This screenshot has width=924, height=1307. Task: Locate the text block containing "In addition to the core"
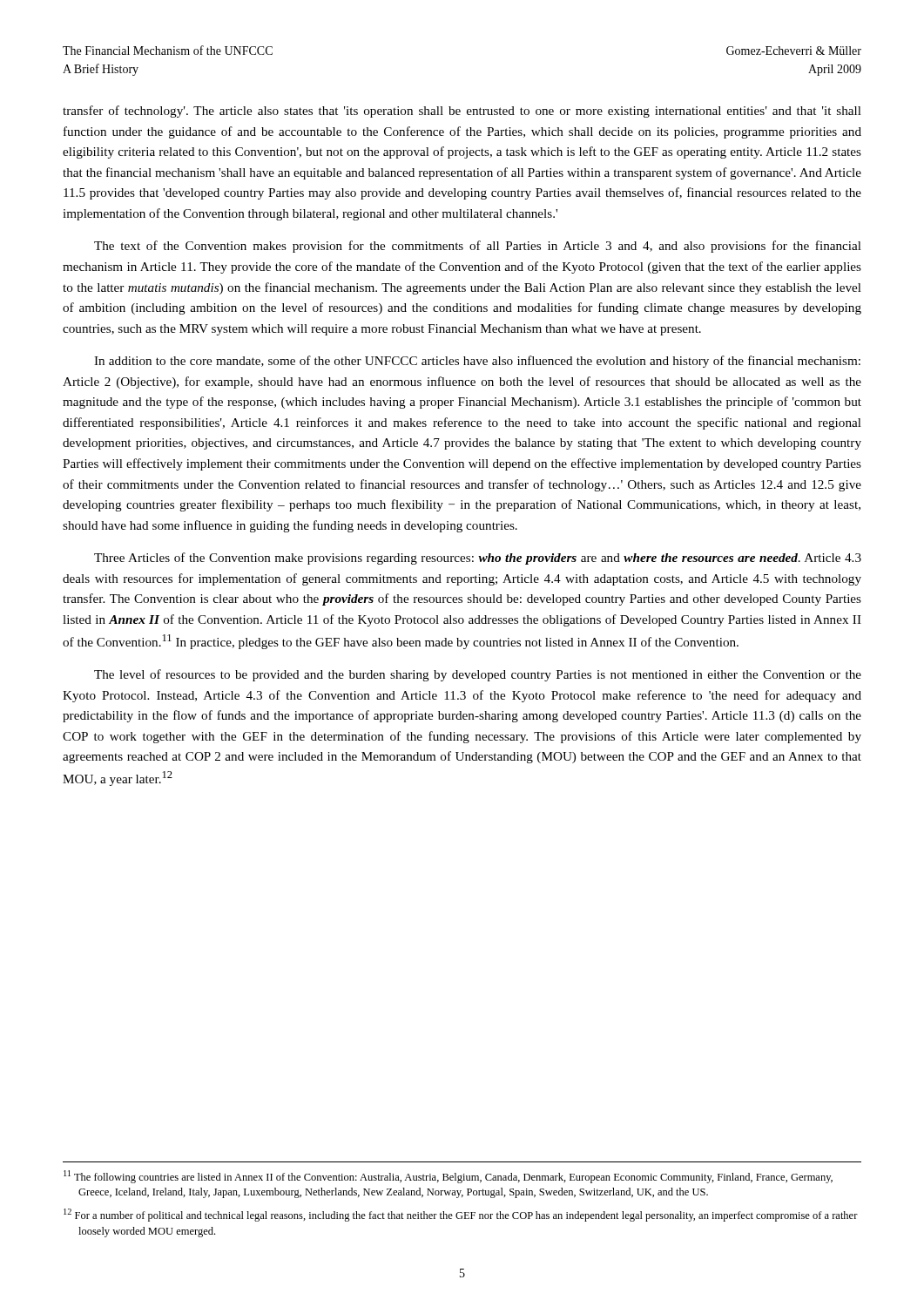tap(462, 443)
